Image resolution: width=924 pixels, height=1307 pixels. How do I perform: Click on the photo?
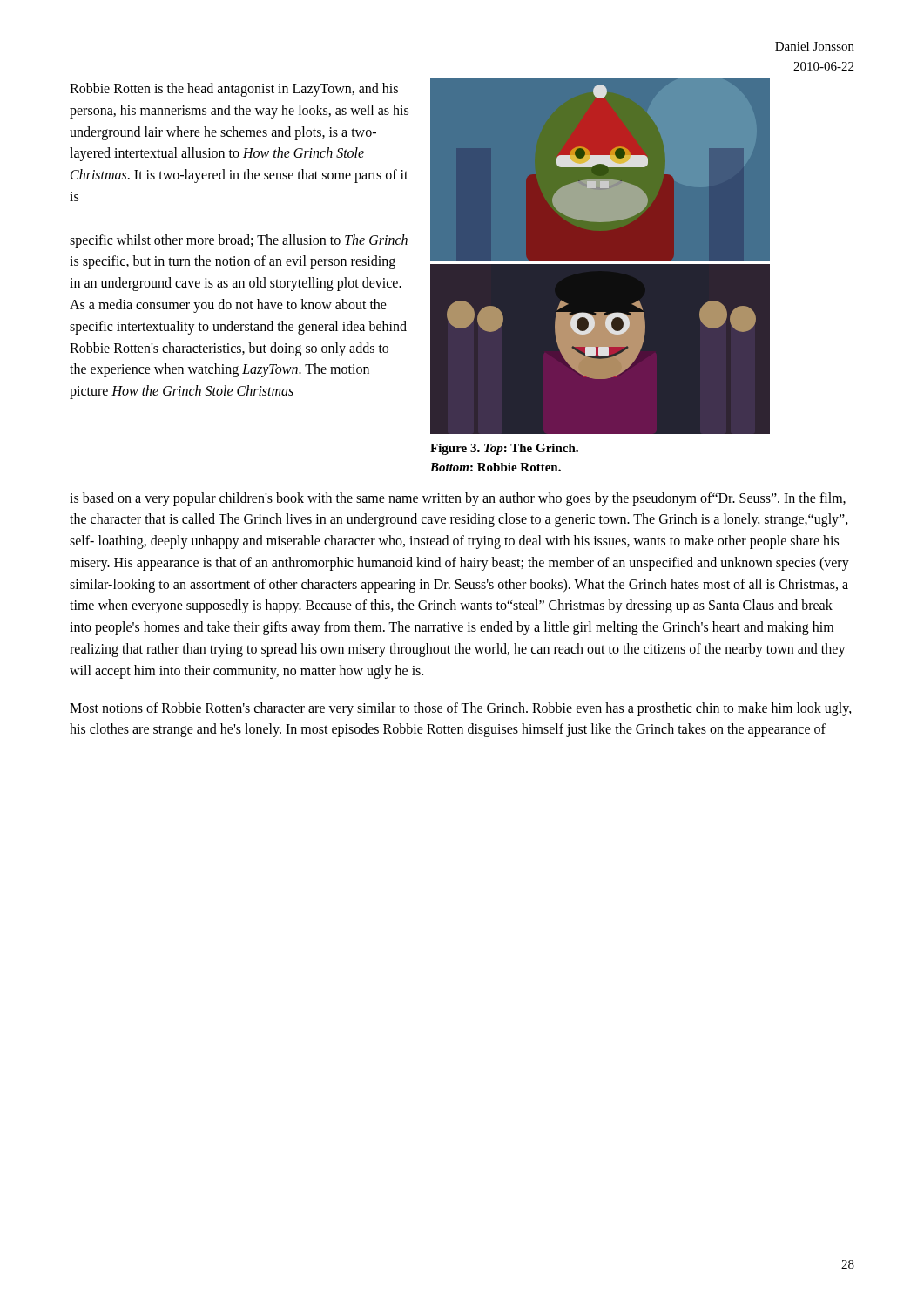coord(600,256)
